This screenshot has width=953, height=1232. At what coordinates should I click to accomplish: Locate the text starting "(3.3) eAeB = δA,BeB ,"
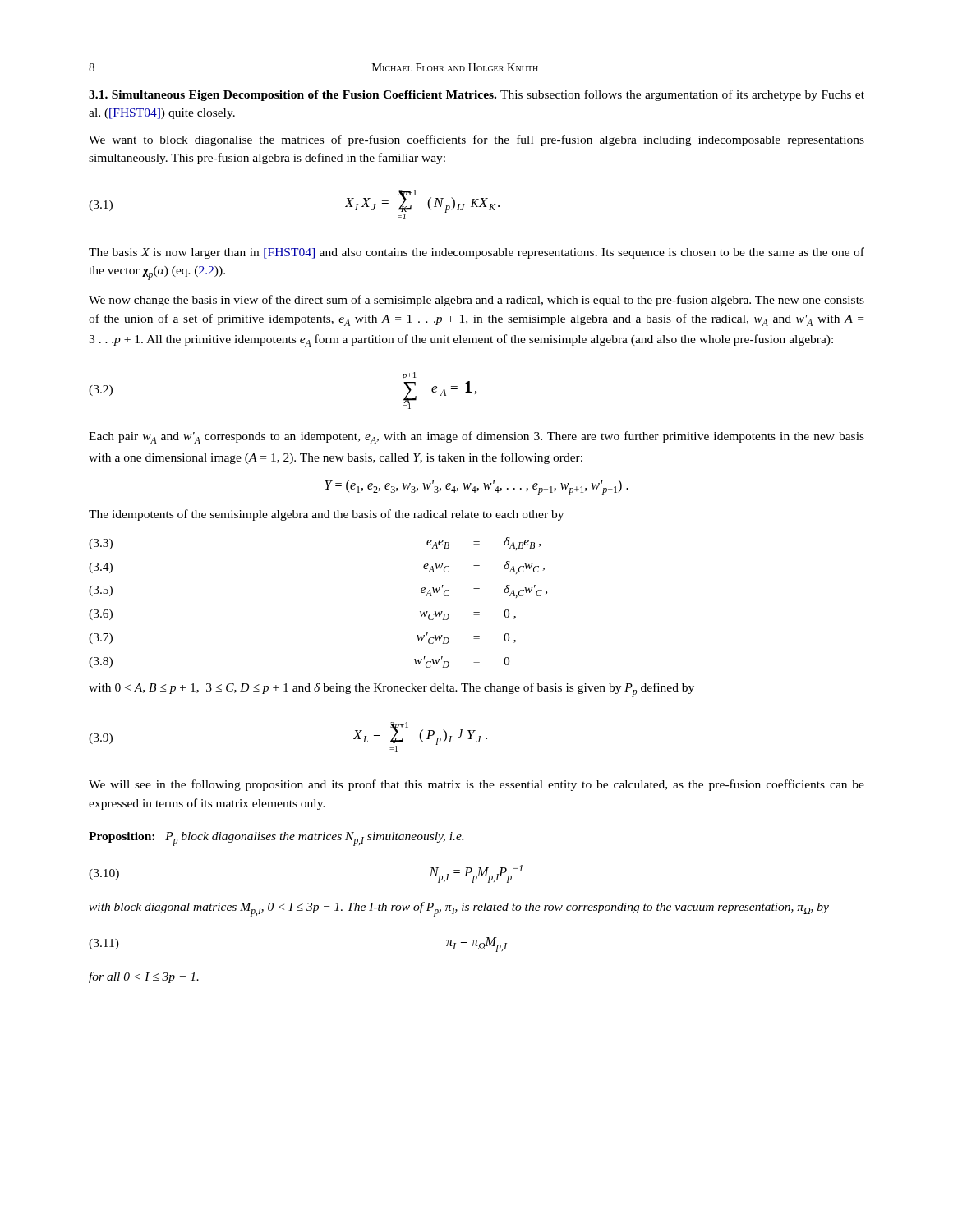pos(476,602)
